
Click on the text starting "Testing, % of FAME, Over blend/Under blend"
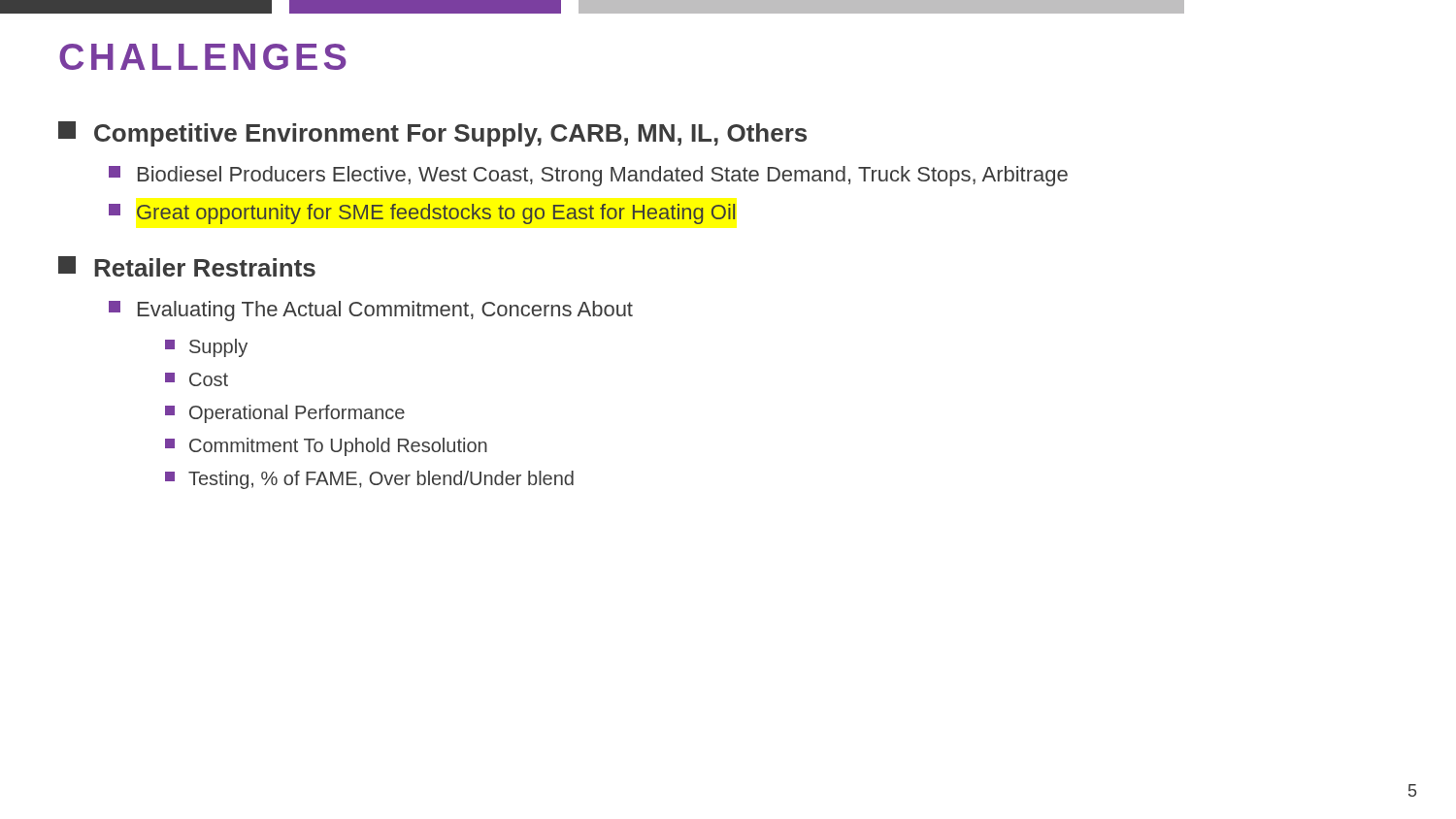pyautogui.click(x=370, y=478)
